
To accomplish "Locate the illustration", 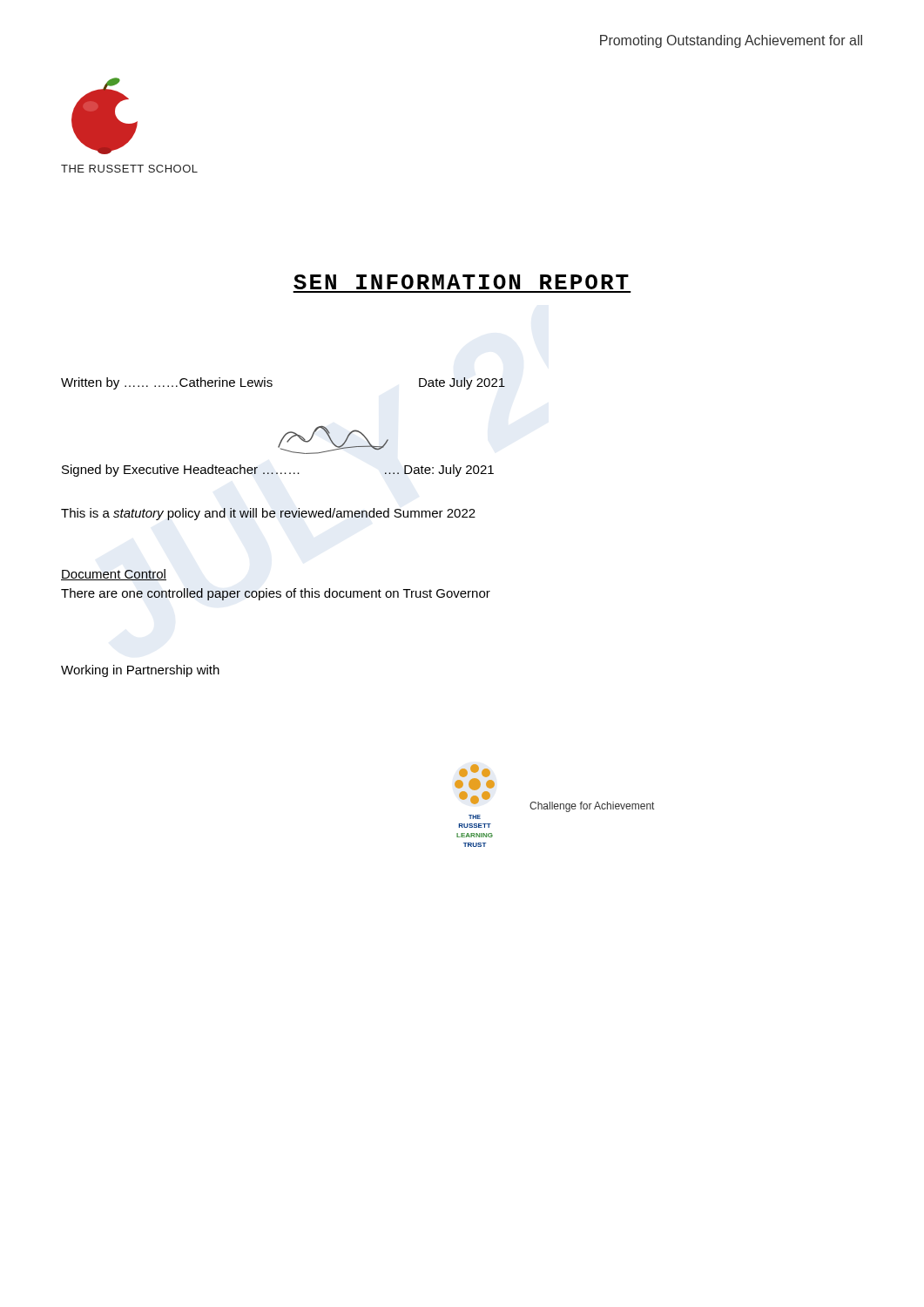I will point(331,440).
